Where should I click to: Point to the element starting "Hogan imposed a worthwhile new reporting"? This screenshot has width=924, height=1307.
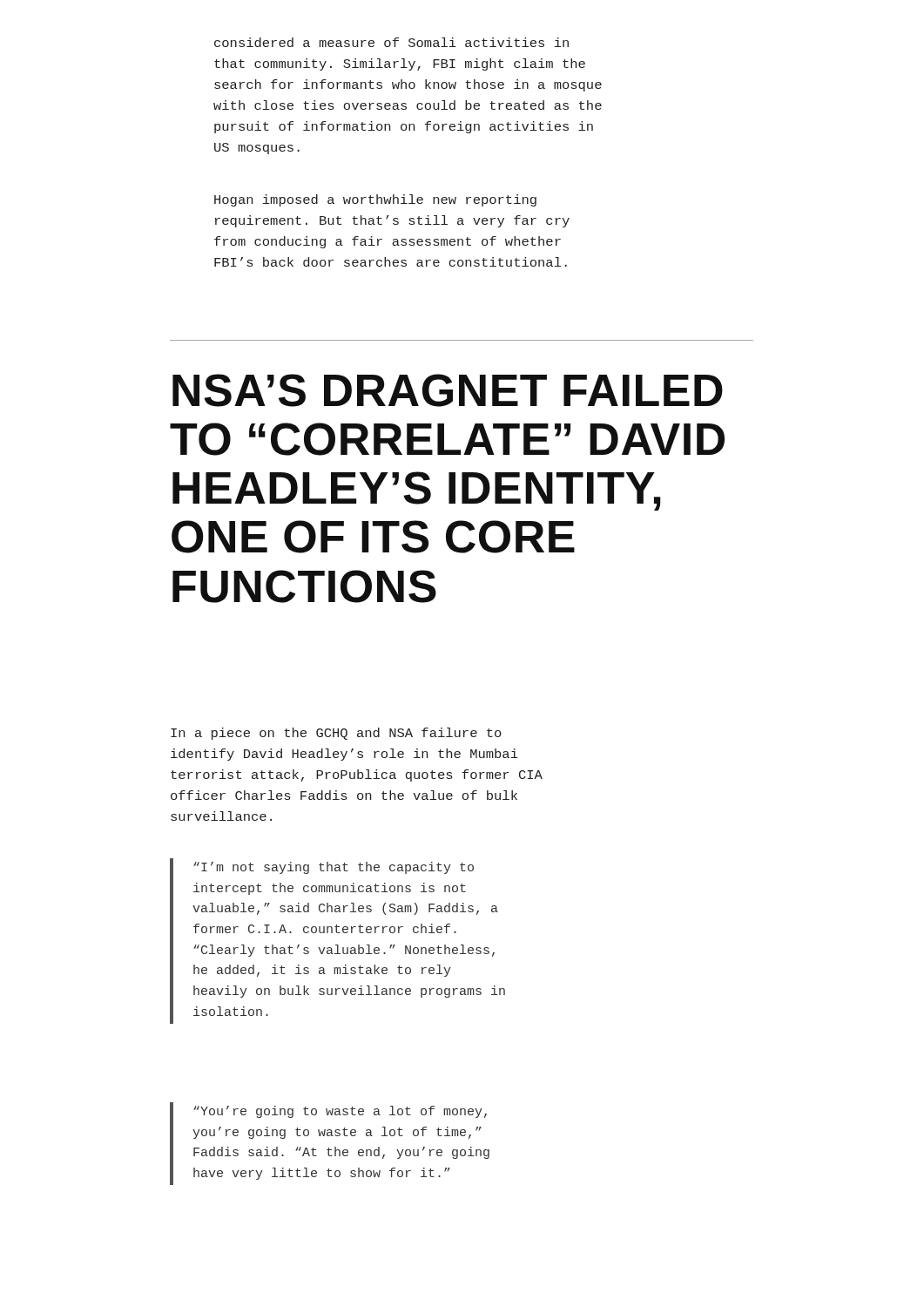pyautogui.click(x=392, y=232)
